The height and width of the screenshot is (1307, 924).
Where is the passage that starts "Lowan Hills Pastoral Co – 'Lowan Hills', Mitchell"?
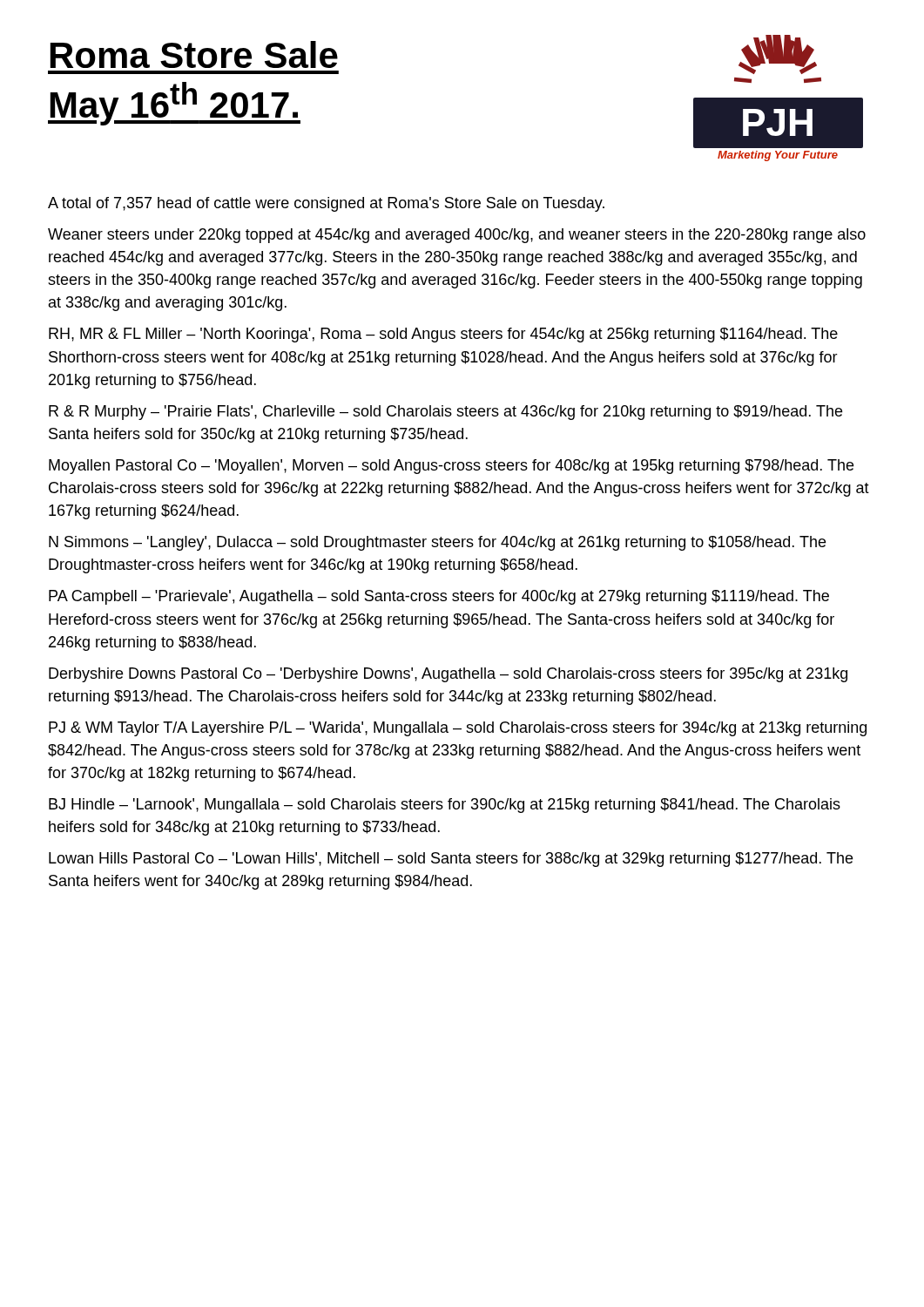click(462, 870)
